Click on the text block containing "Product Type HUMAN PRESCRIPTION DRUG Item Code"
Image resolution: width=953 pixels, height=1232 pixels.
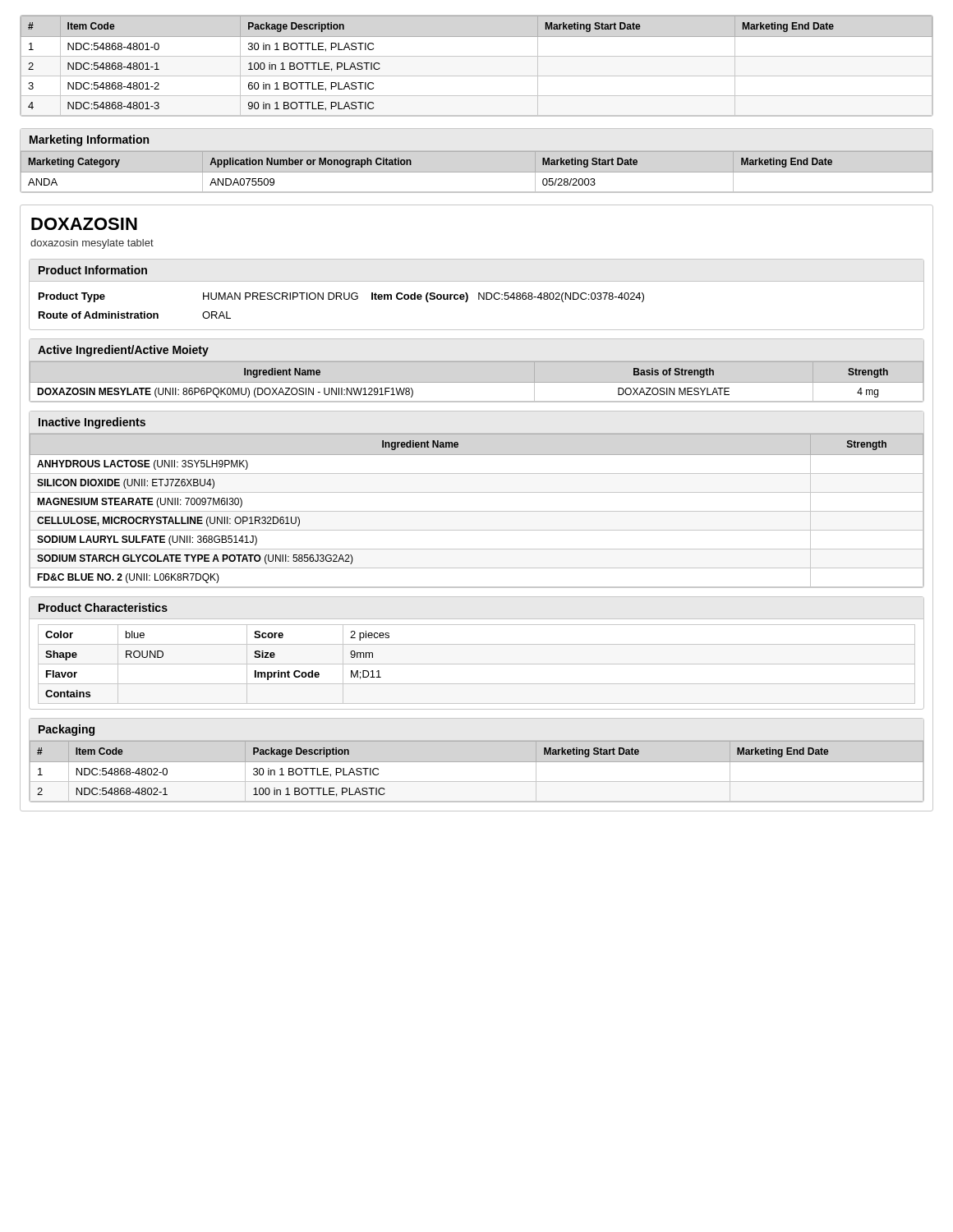(x=476, y=296)
